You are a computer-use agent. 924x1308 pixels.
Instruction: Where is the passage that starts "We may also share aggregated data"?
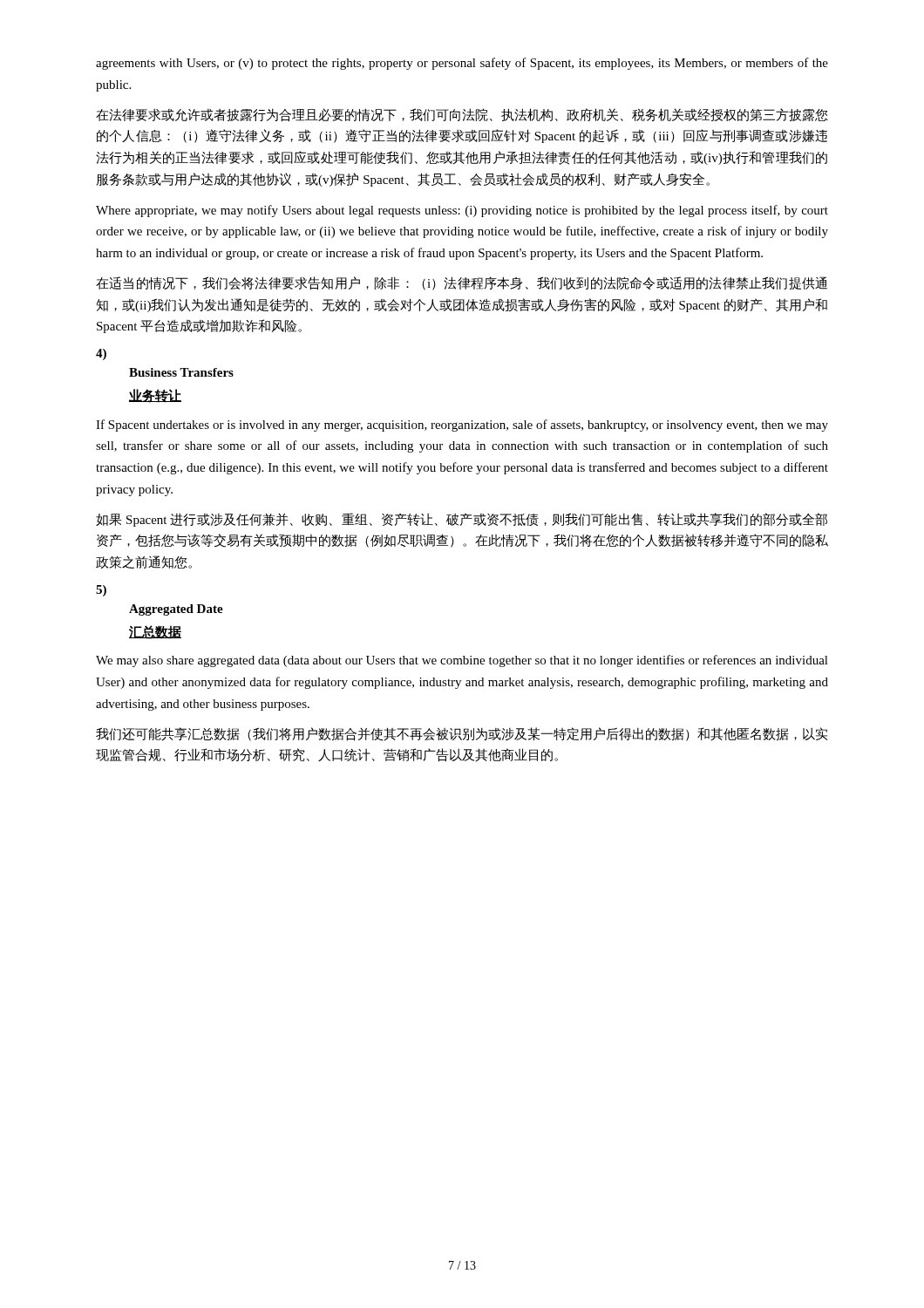[462, 682]
